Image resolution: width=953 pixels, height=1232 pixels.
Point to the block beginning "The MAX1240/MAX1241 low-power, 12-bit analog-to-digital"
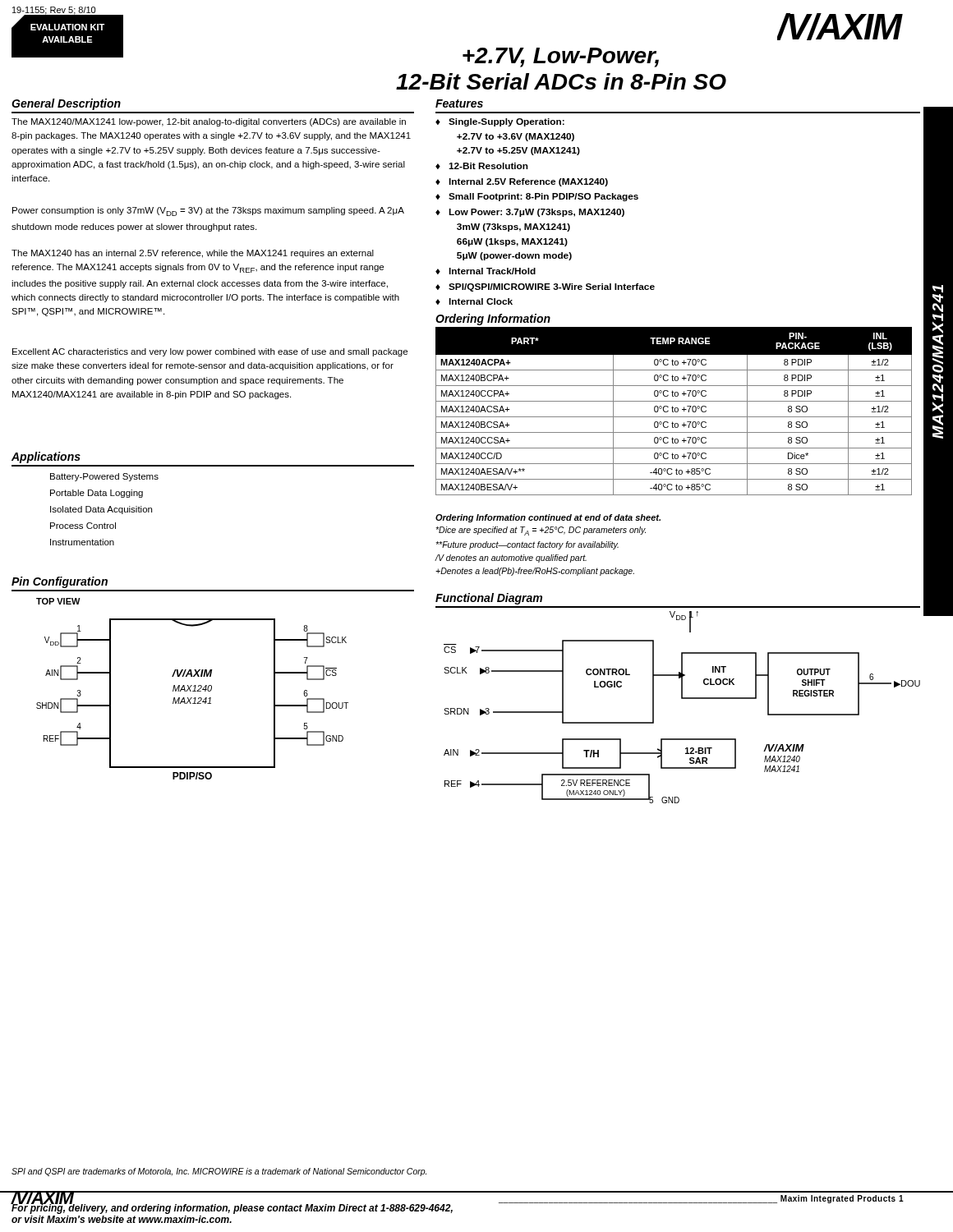pyautogui.click(x=211, y=150)
